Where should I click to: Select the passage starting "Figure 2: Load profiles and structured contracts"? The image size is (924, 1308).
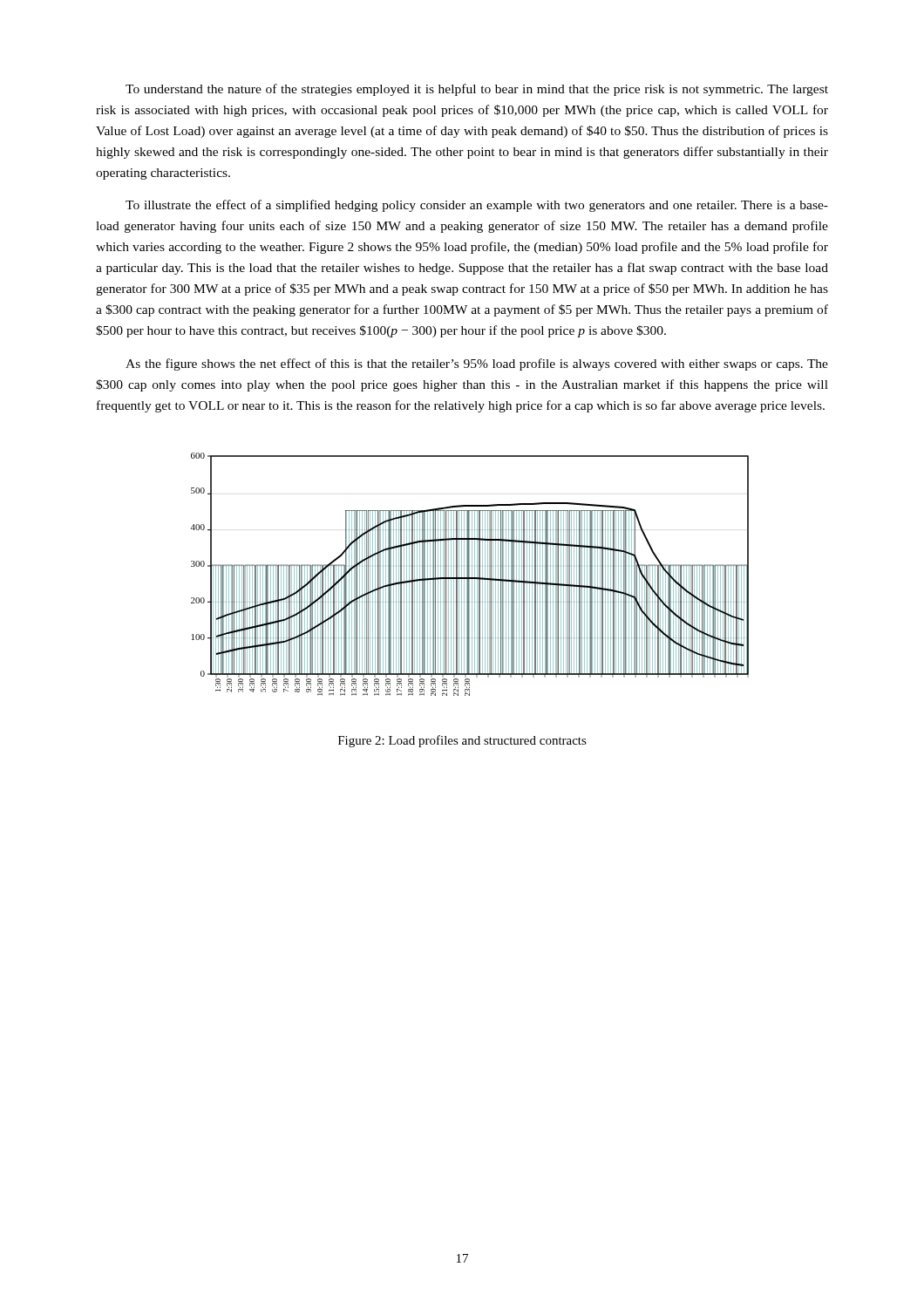pos(462,740)
